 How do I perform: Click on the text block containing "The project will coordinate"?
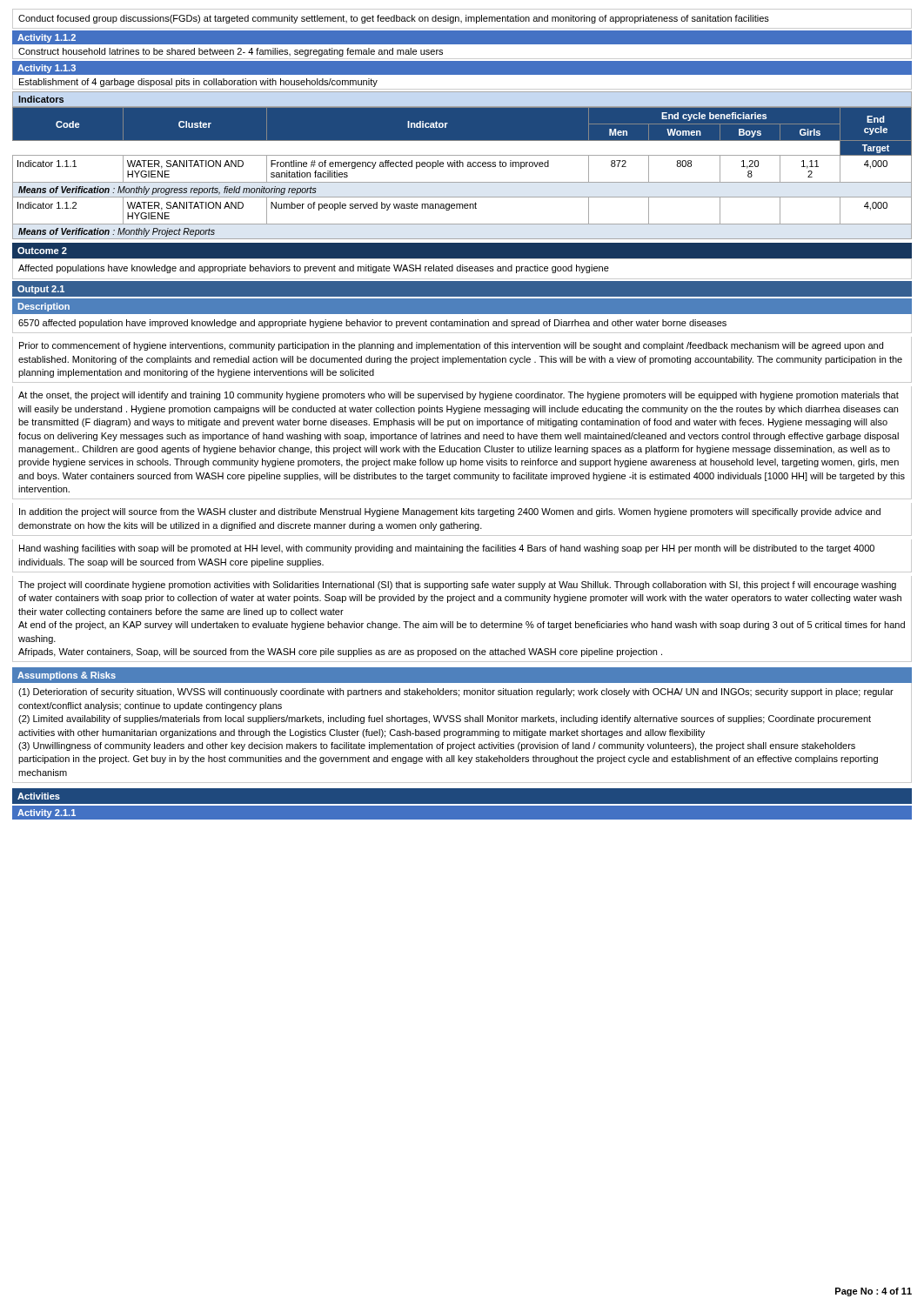coord(462,618)
